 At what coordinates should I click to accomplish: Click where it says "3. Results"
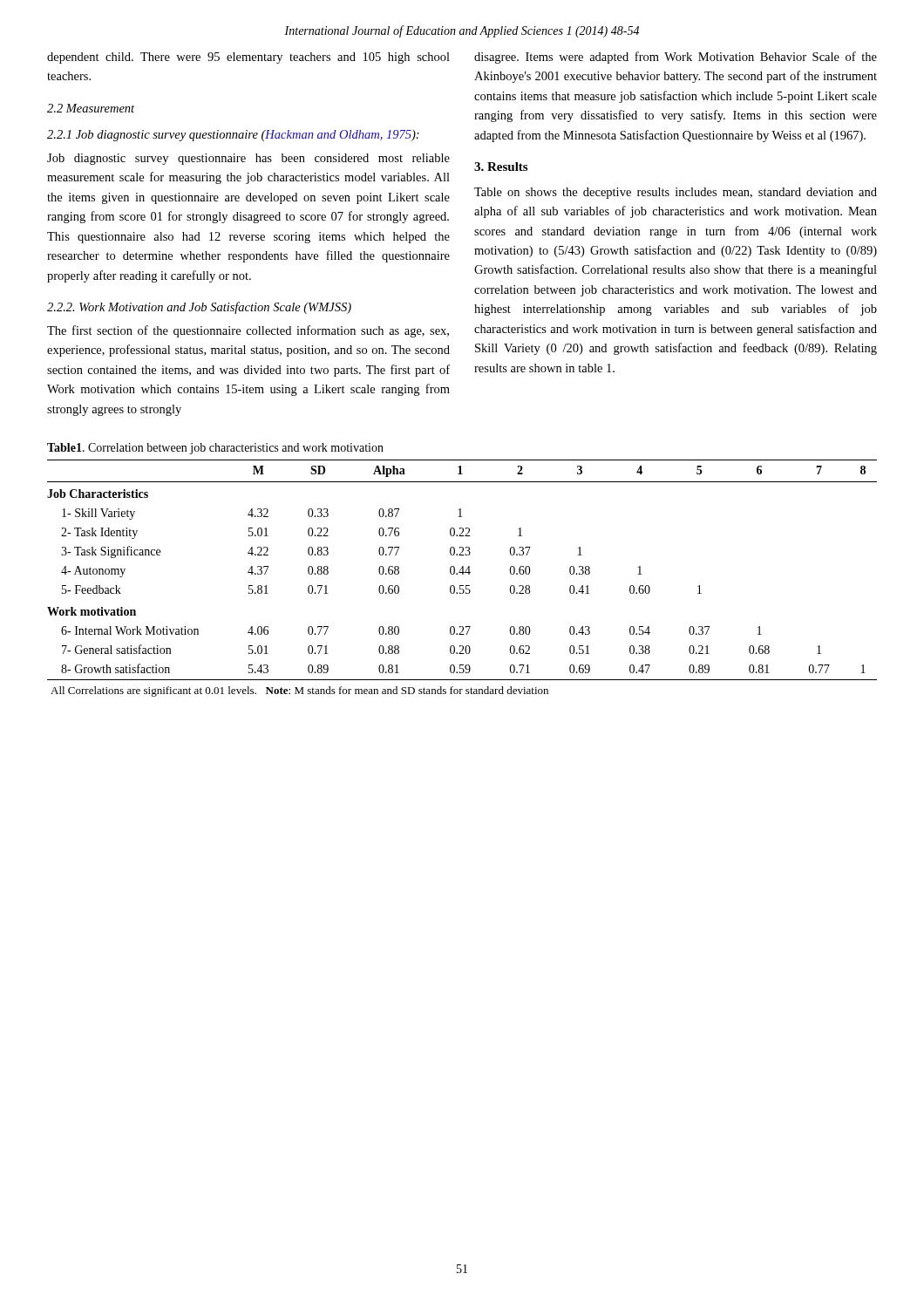click(x=501, y=167)
